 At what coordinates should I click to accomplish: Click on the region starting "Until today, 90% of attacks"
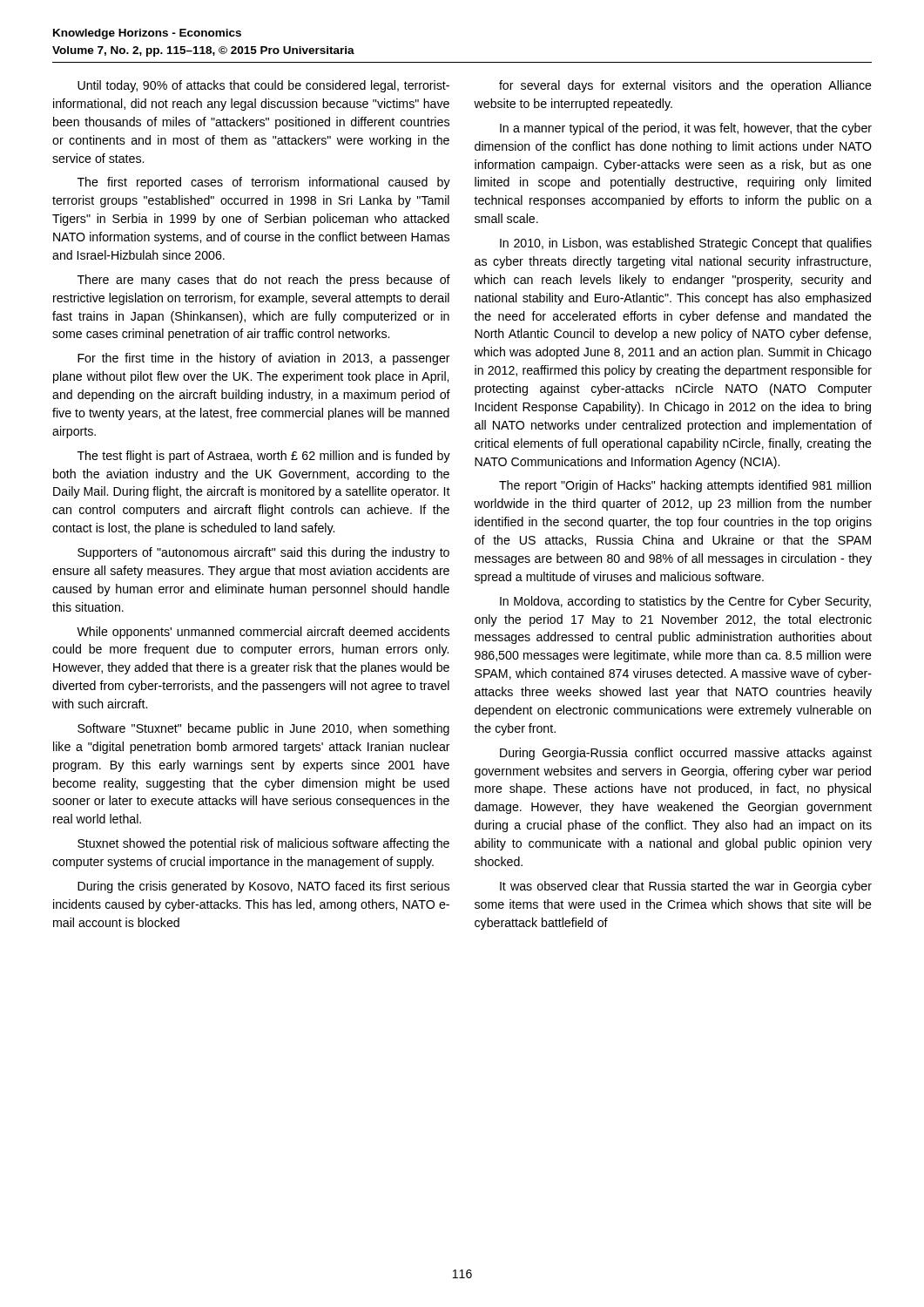pos(251,504)
